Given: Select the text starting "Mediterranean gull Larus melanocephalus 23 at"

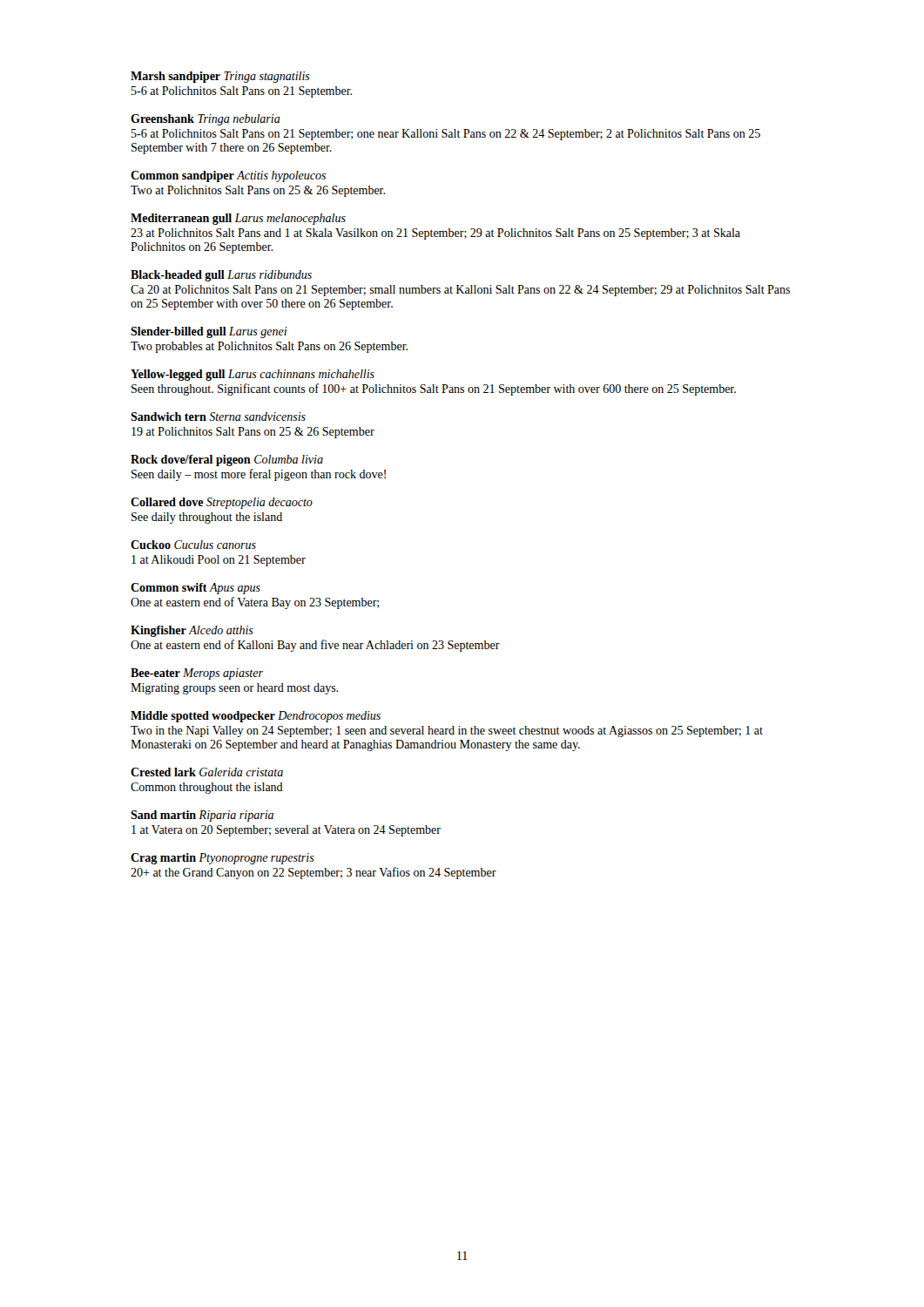Looking at the screenshot, I should tap(462, 233).
